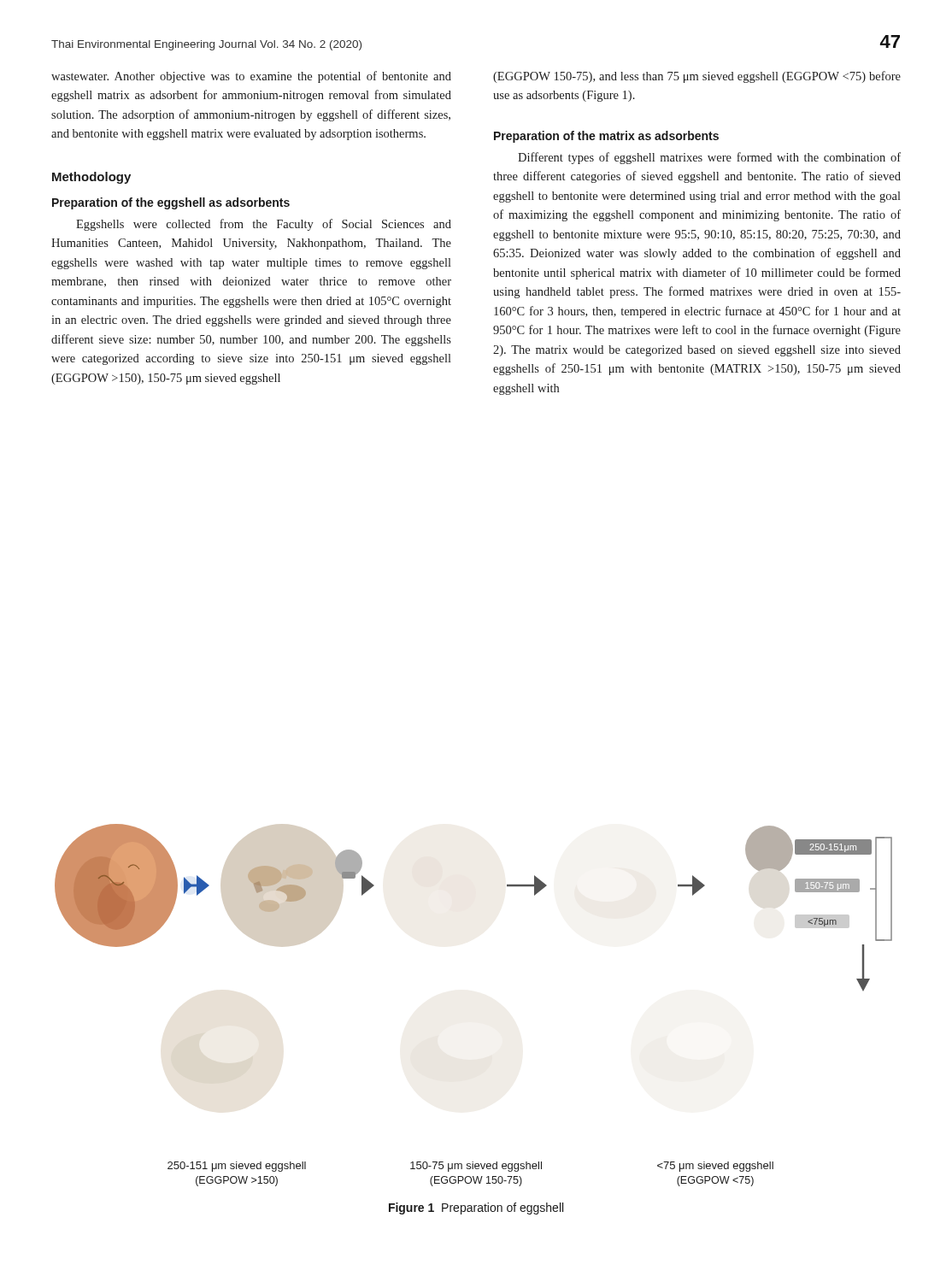Locate the section header that says "Preparation of the eggshell as adsorbents"
Image resolution: width=952 pixels, height=1282 pixels.
pos(171,202)
